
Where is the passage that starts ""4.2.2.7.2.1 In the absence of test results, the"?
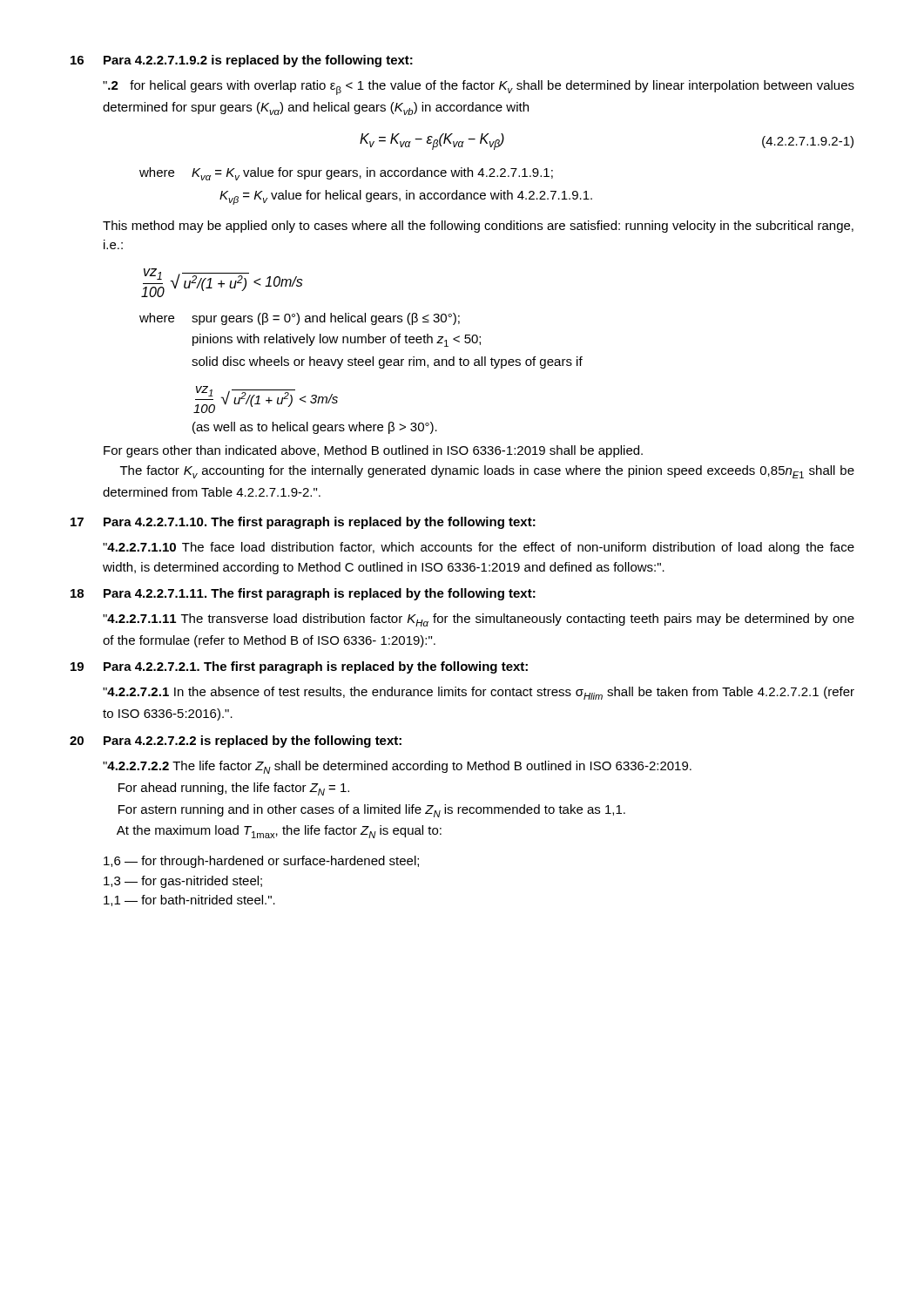[479, 703]
